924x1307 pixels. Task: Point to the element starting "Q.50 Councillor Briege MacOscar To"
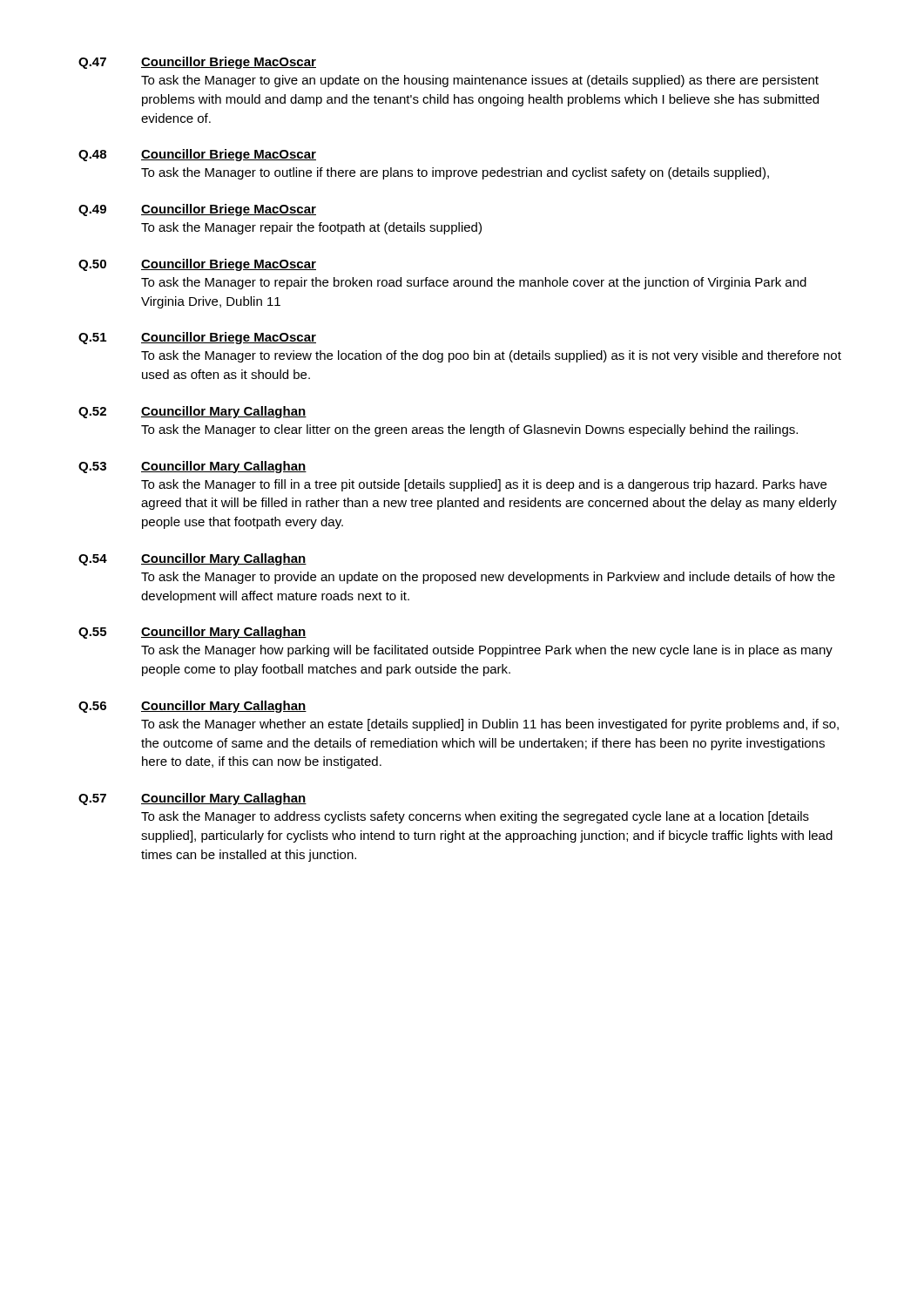pyautogui.click(x=462, y=283)
